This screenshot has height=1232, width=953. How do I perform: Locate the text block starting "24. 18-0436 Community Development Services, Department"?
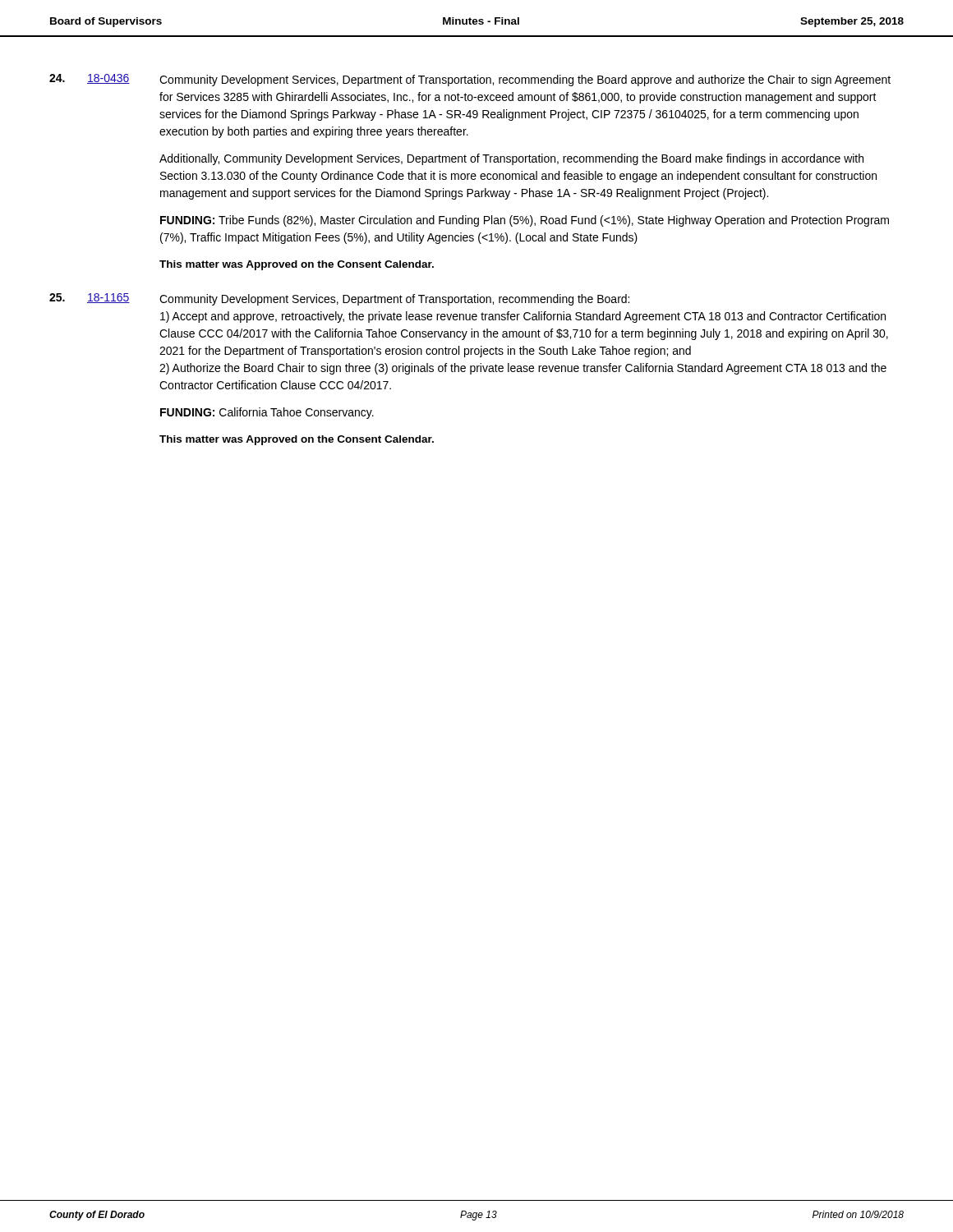pyautogui.click(x=476, y=172)
